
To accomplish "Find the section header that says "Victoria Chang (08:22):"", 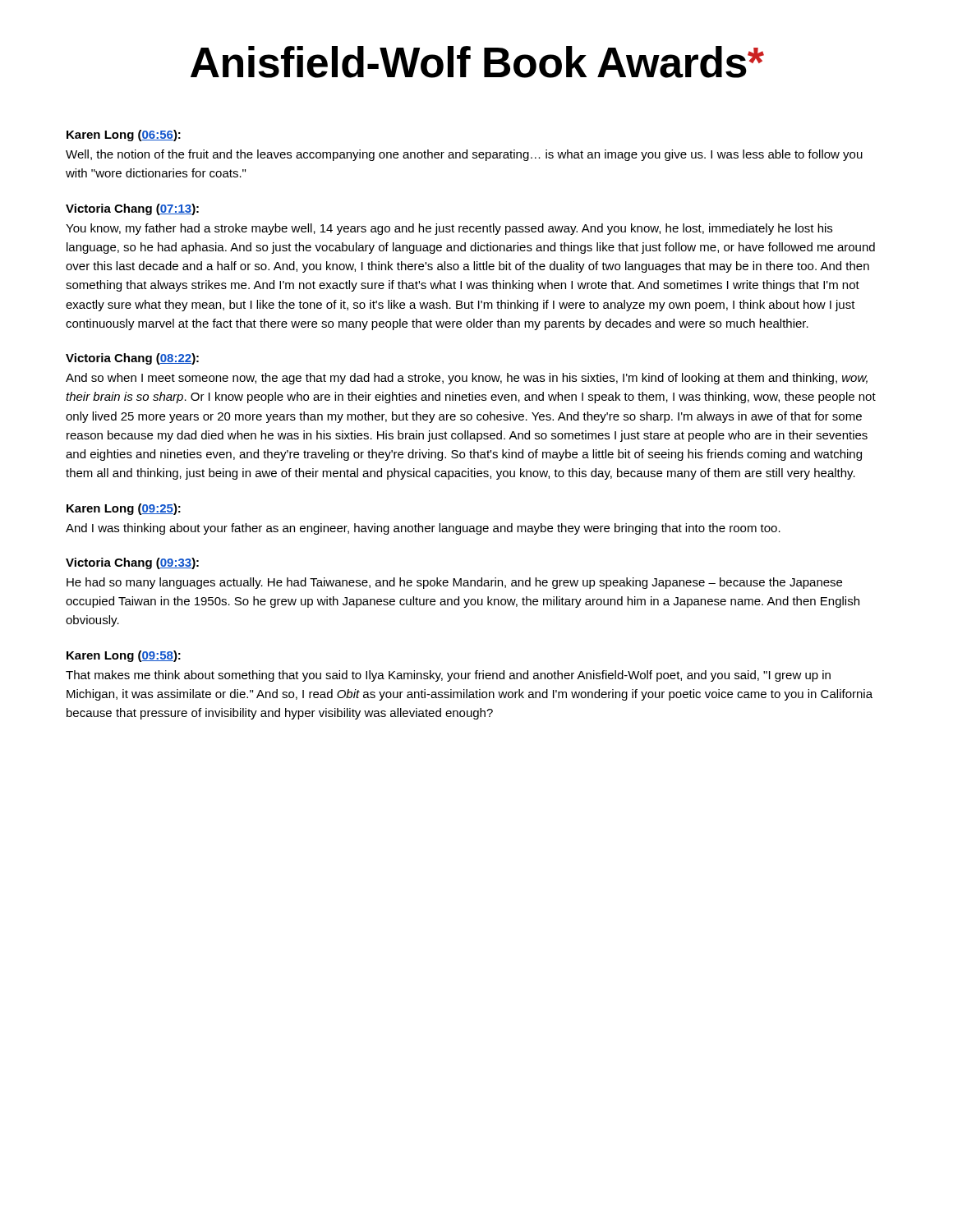I will [x=132, y=359].
